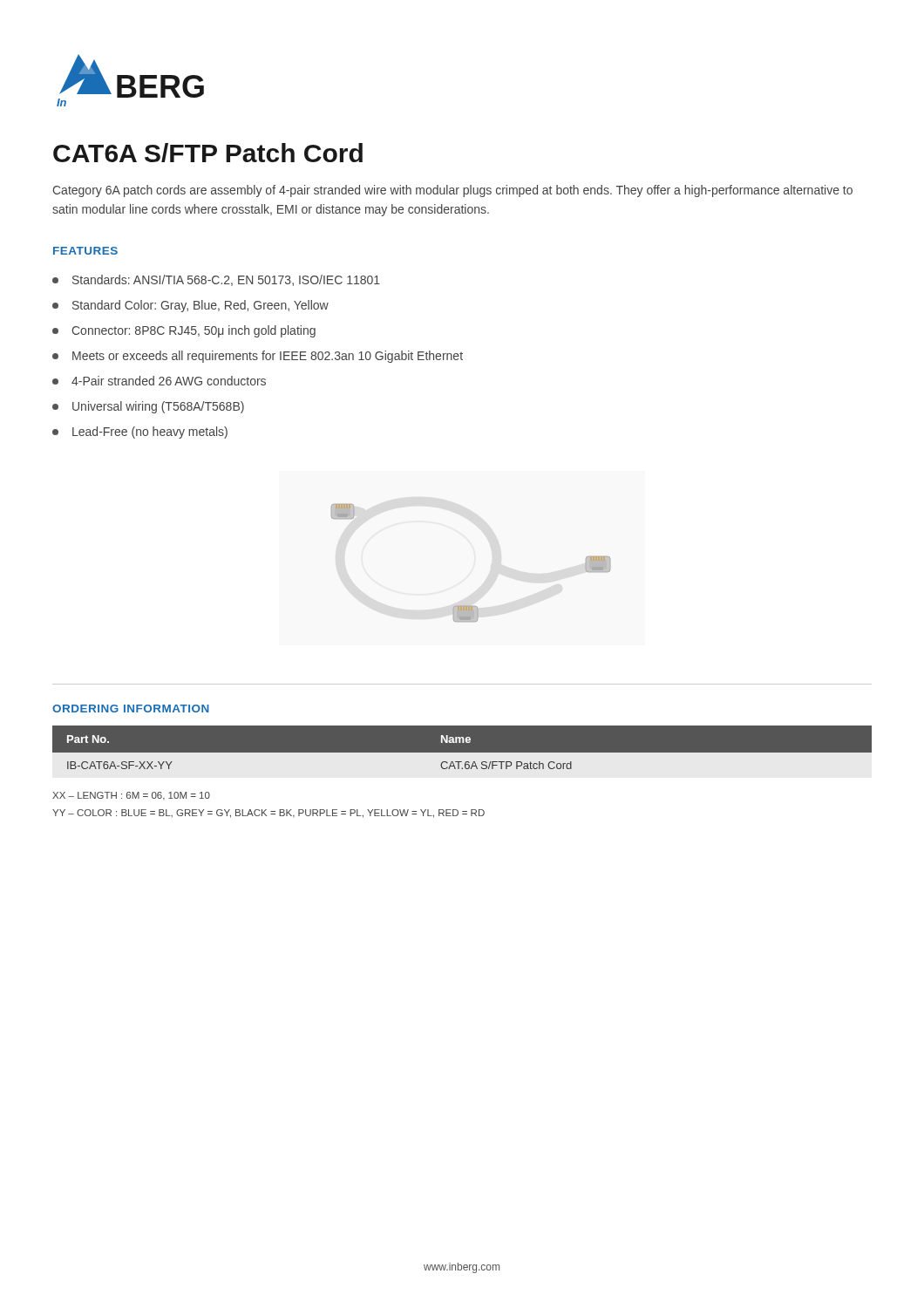Point to "Connector: 8P8C RJ45, 50μ inch gold plating"
The height and width of the screenshot is (1308, 924).
[194, 330]
